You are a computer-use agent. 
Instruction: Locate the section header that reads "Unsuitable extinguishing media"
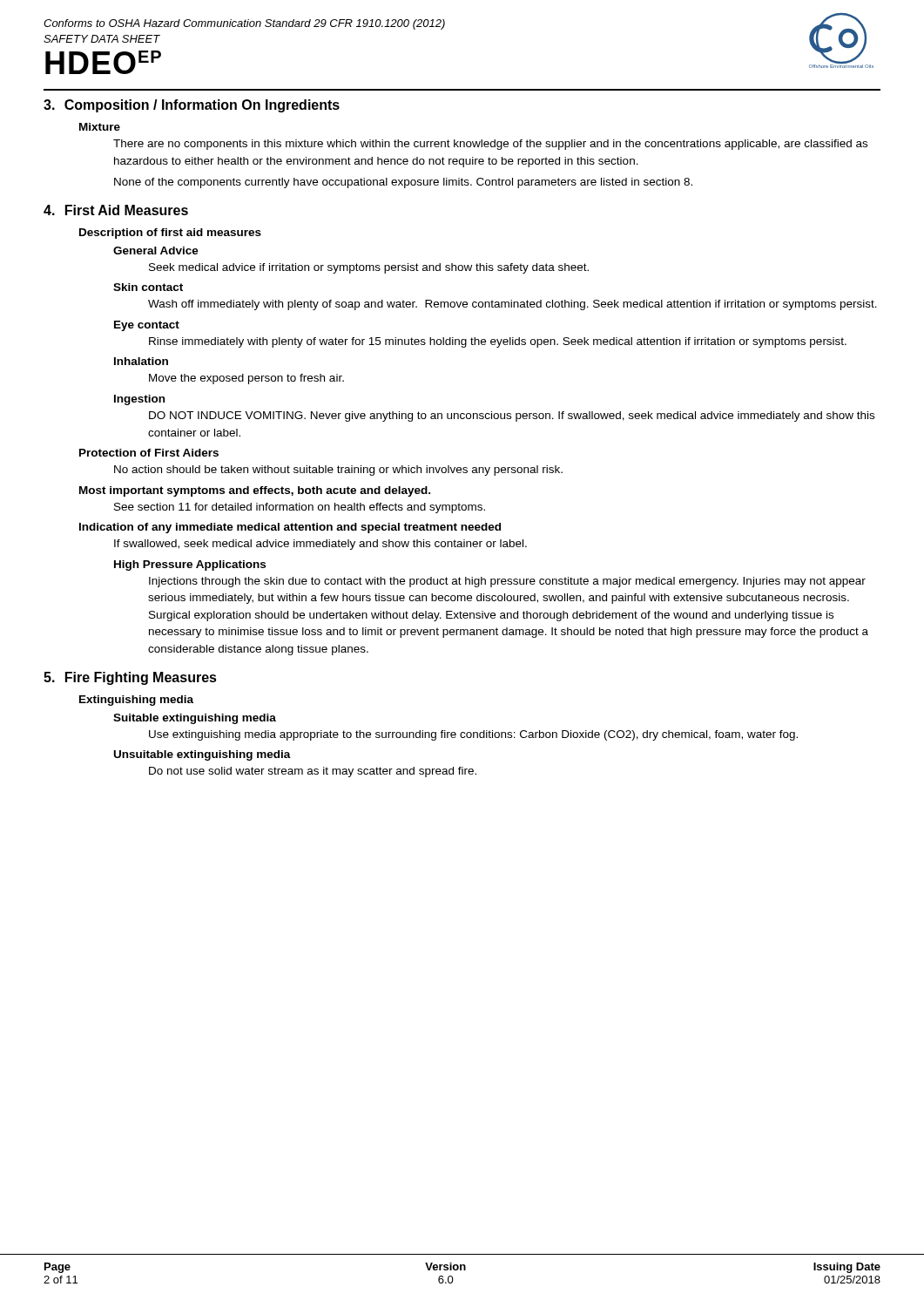point(202,754)
